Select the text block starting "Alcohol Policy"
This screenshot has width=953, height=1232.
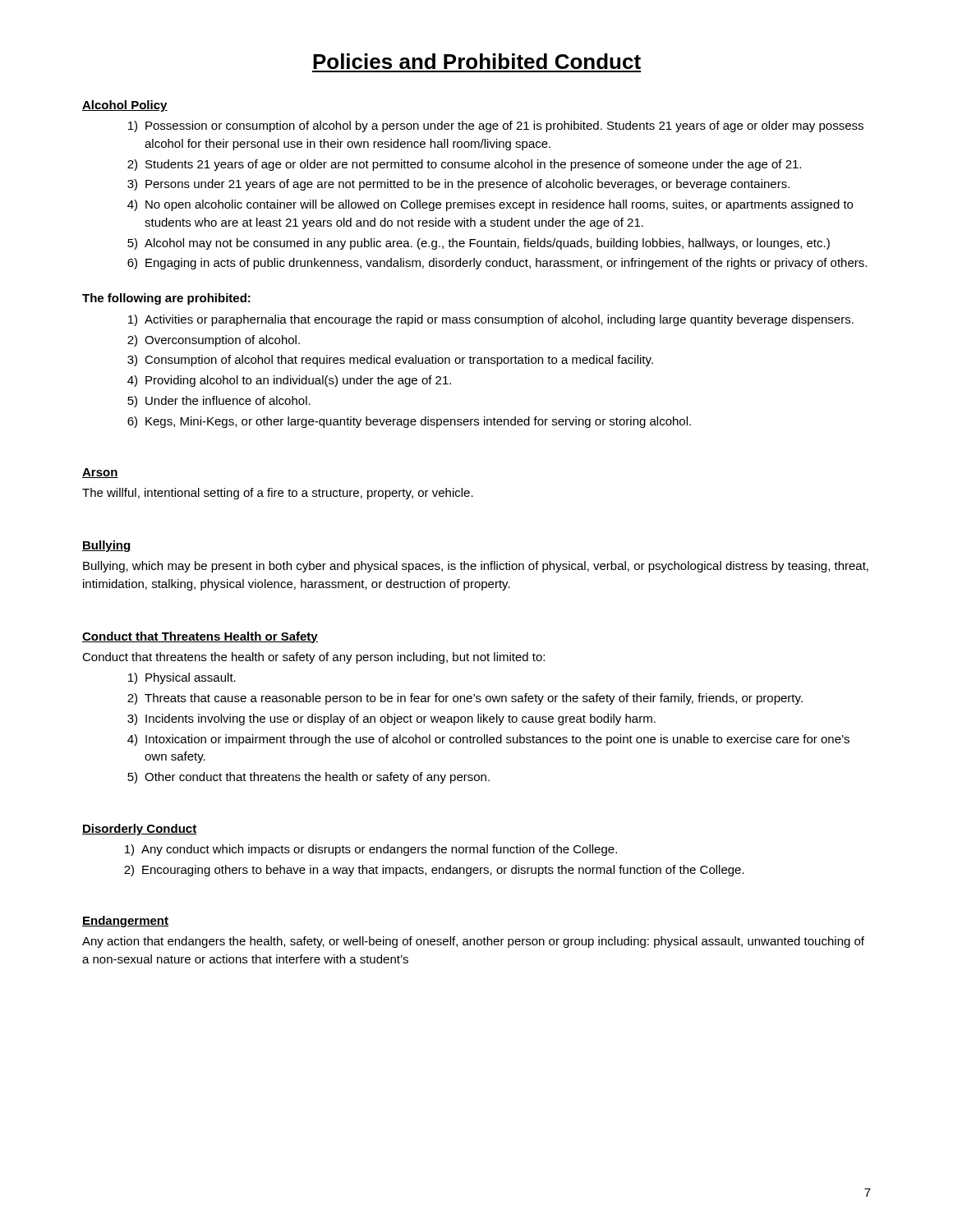click(x=125, y=105)
